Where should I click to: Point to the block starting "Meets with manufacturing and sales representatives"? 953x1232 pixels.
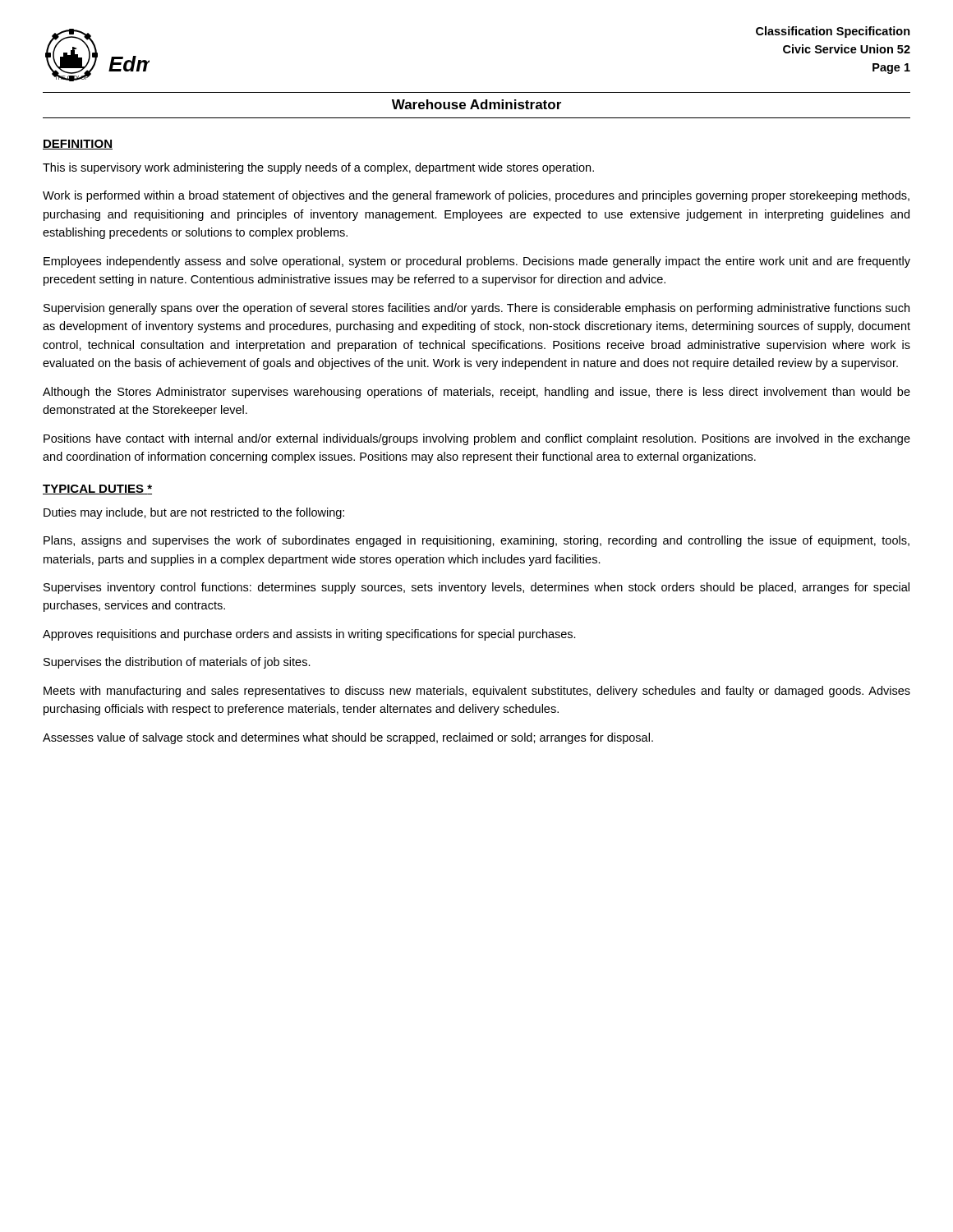coord(476,700)
